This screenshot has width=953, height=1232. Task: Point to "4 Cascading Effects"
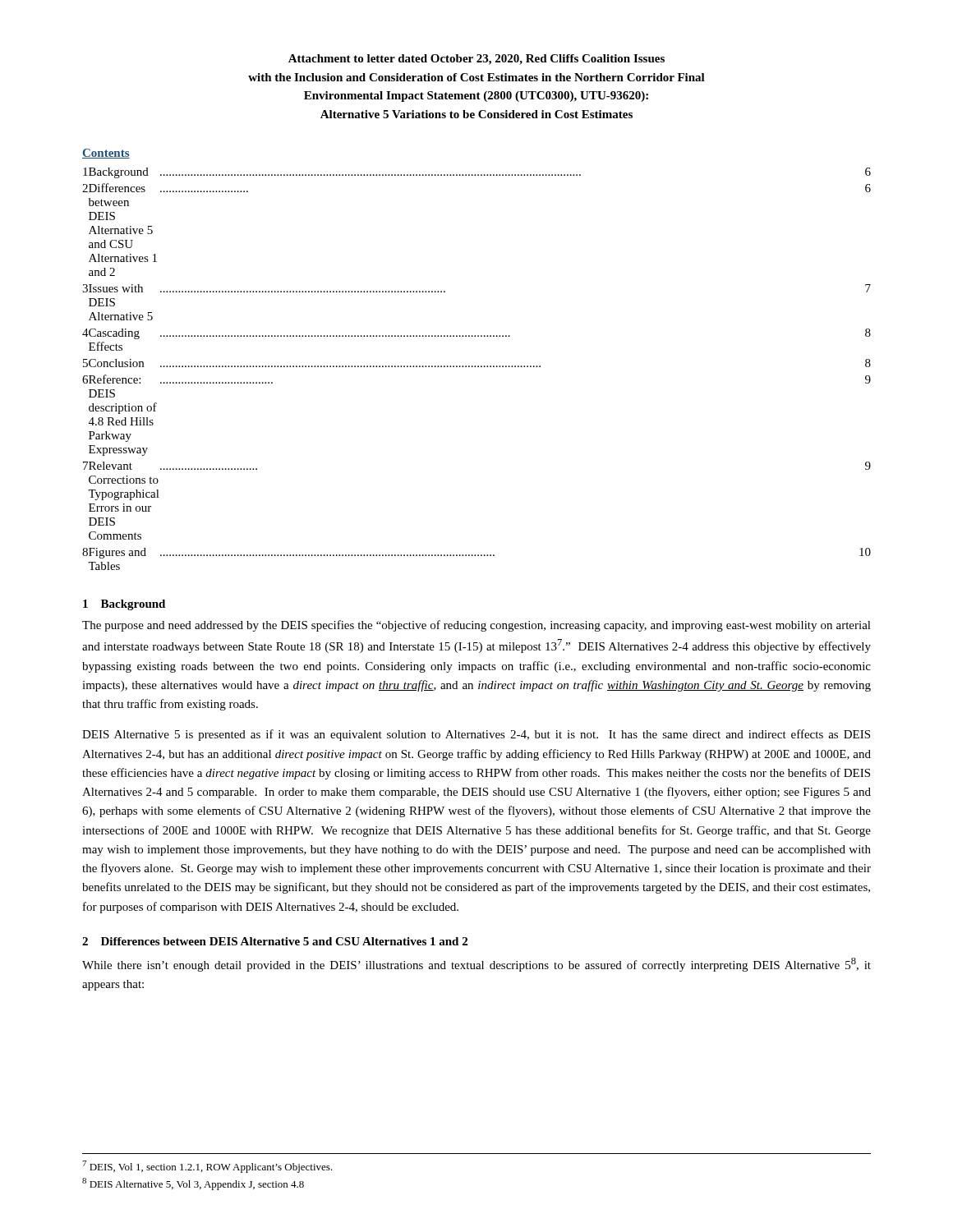(476, 340)
